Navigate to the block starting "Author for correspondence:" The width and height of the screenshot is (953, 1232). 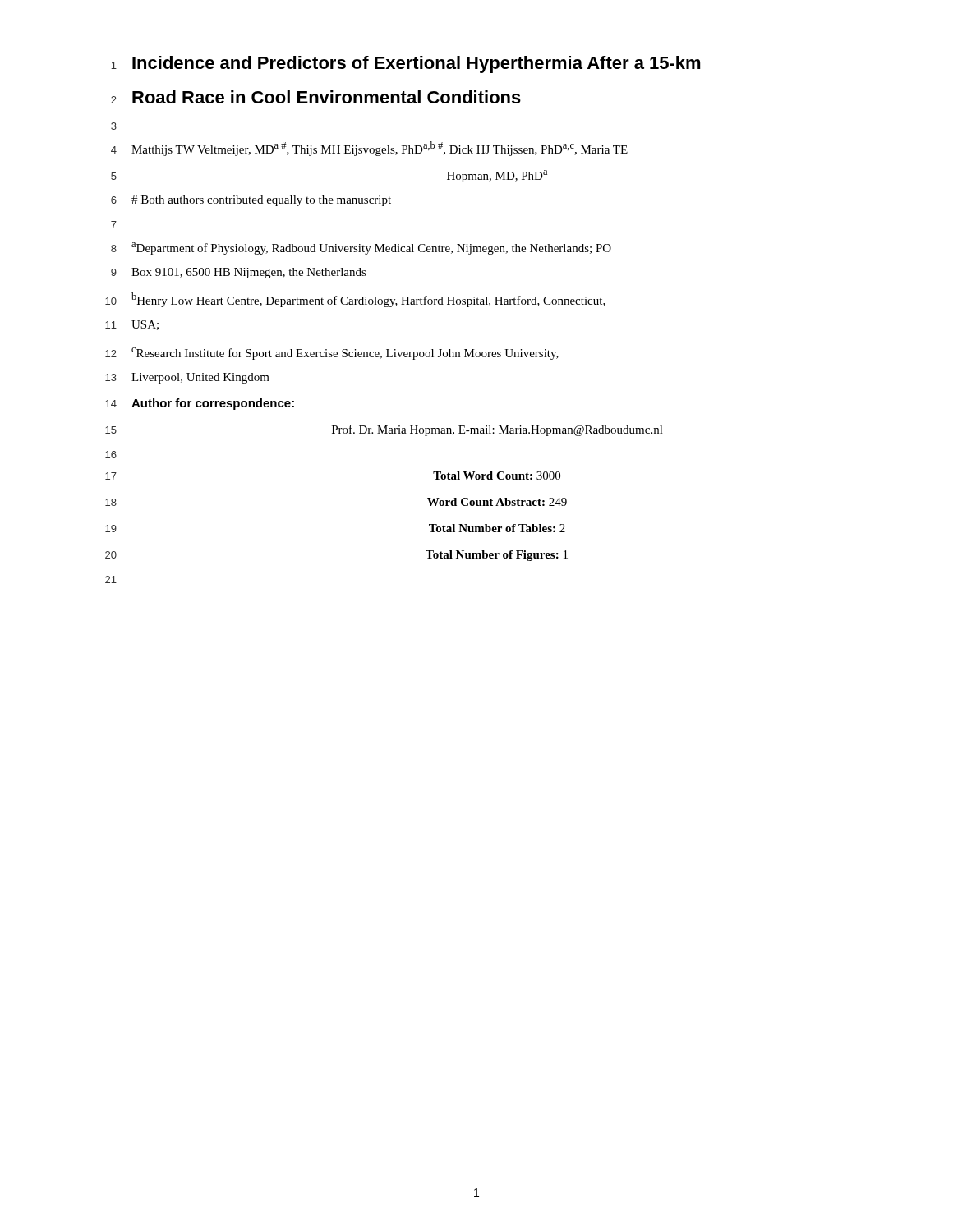tap(213, 403)
